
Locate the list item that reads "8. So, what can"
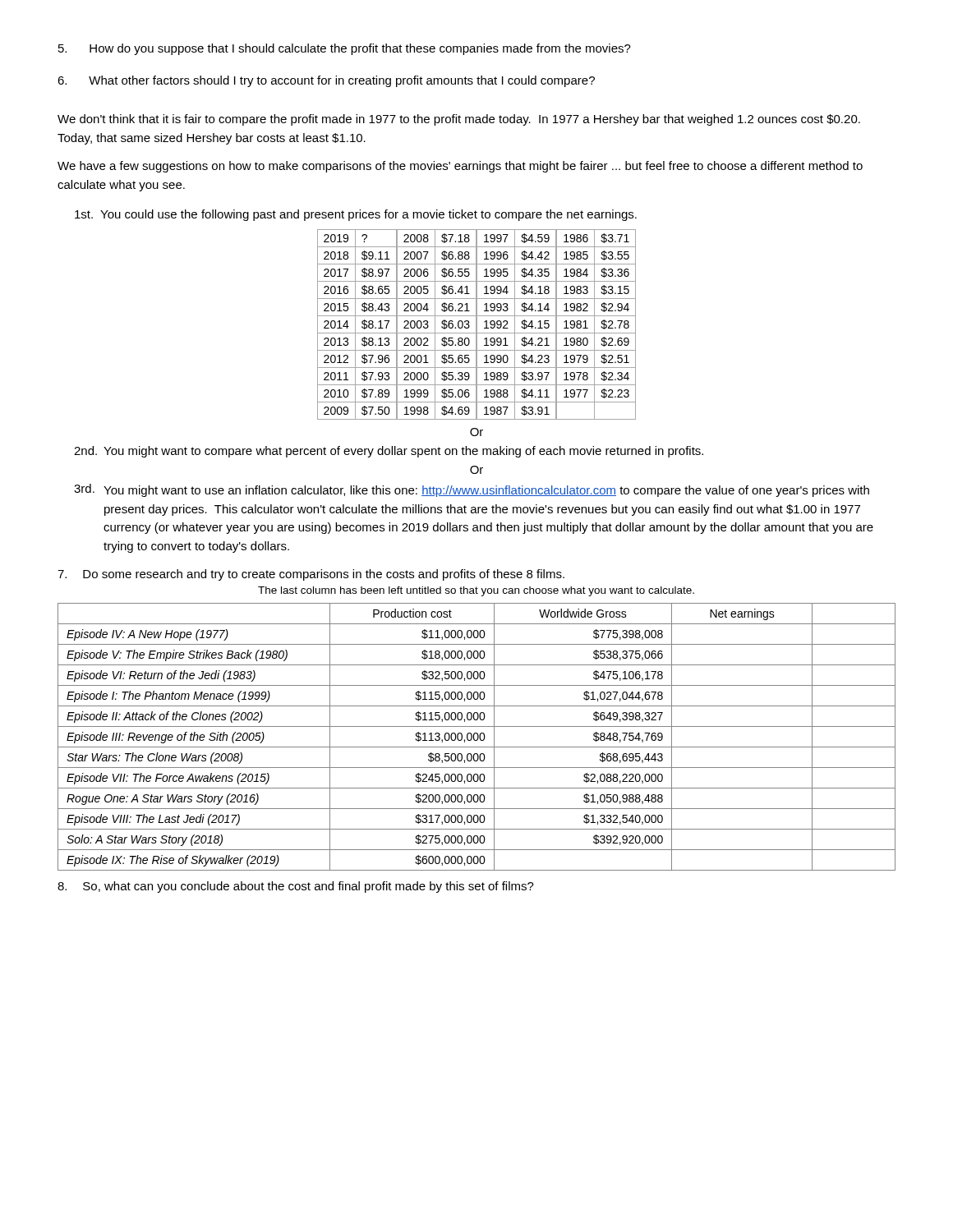pos(296,886)
